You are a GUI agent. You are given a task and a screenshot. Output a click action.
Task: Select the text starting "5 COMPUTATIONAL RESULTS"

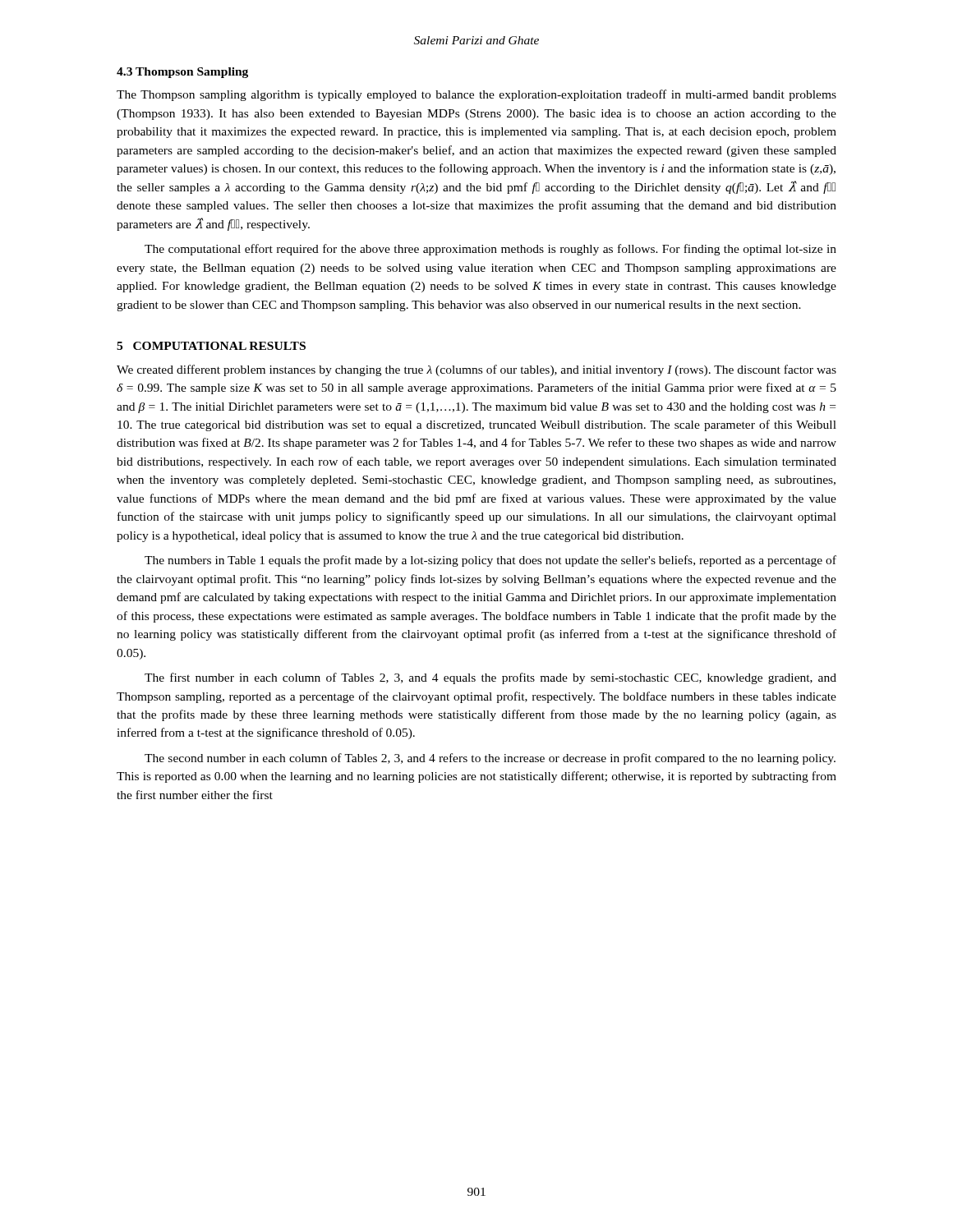pyautogui.click(x=211, y=345)
